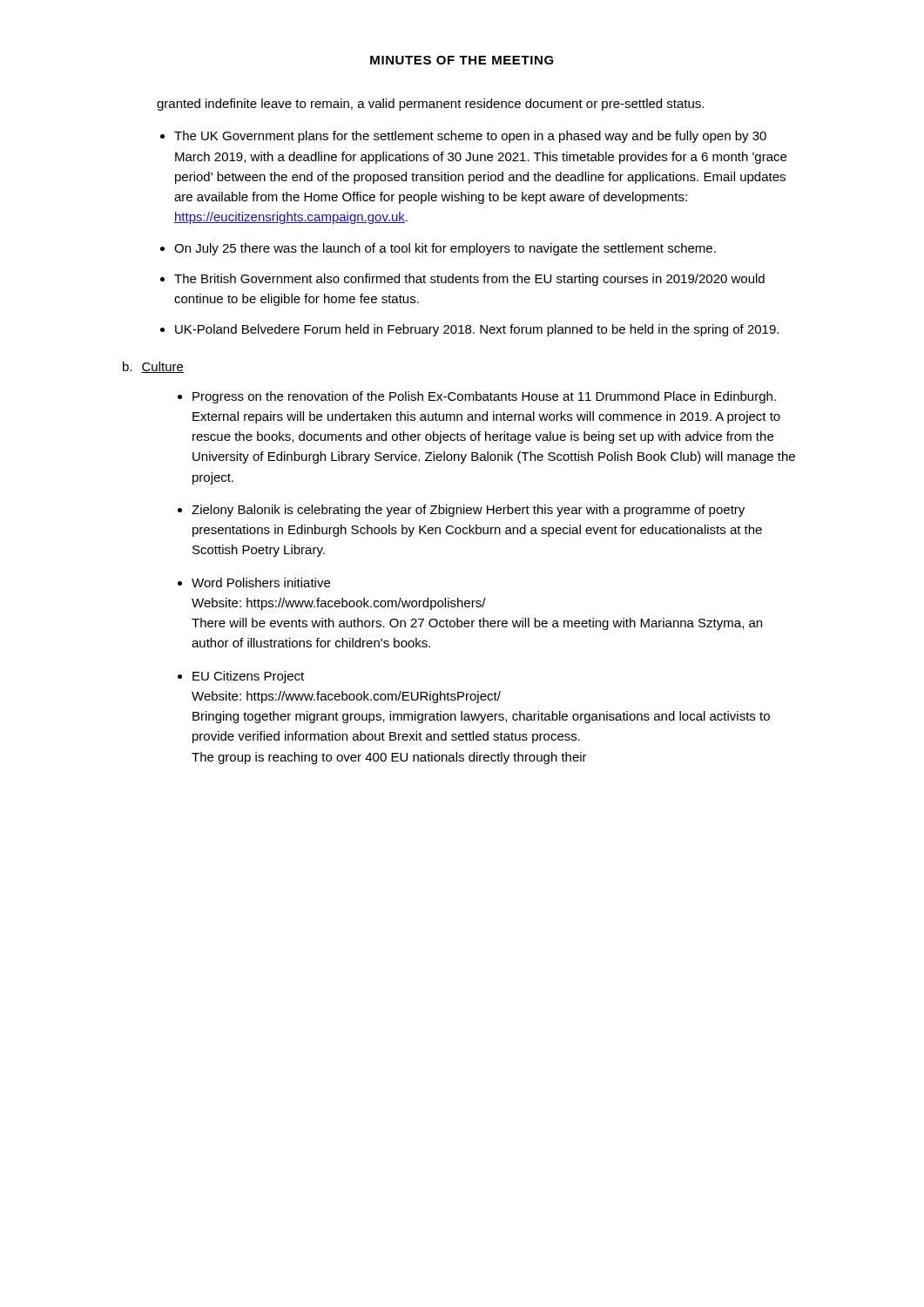Find the list item that says "The British Government also confirmed that"
Image resolution: width=924 pixels, height=1307 pixels.
point(470,288)
